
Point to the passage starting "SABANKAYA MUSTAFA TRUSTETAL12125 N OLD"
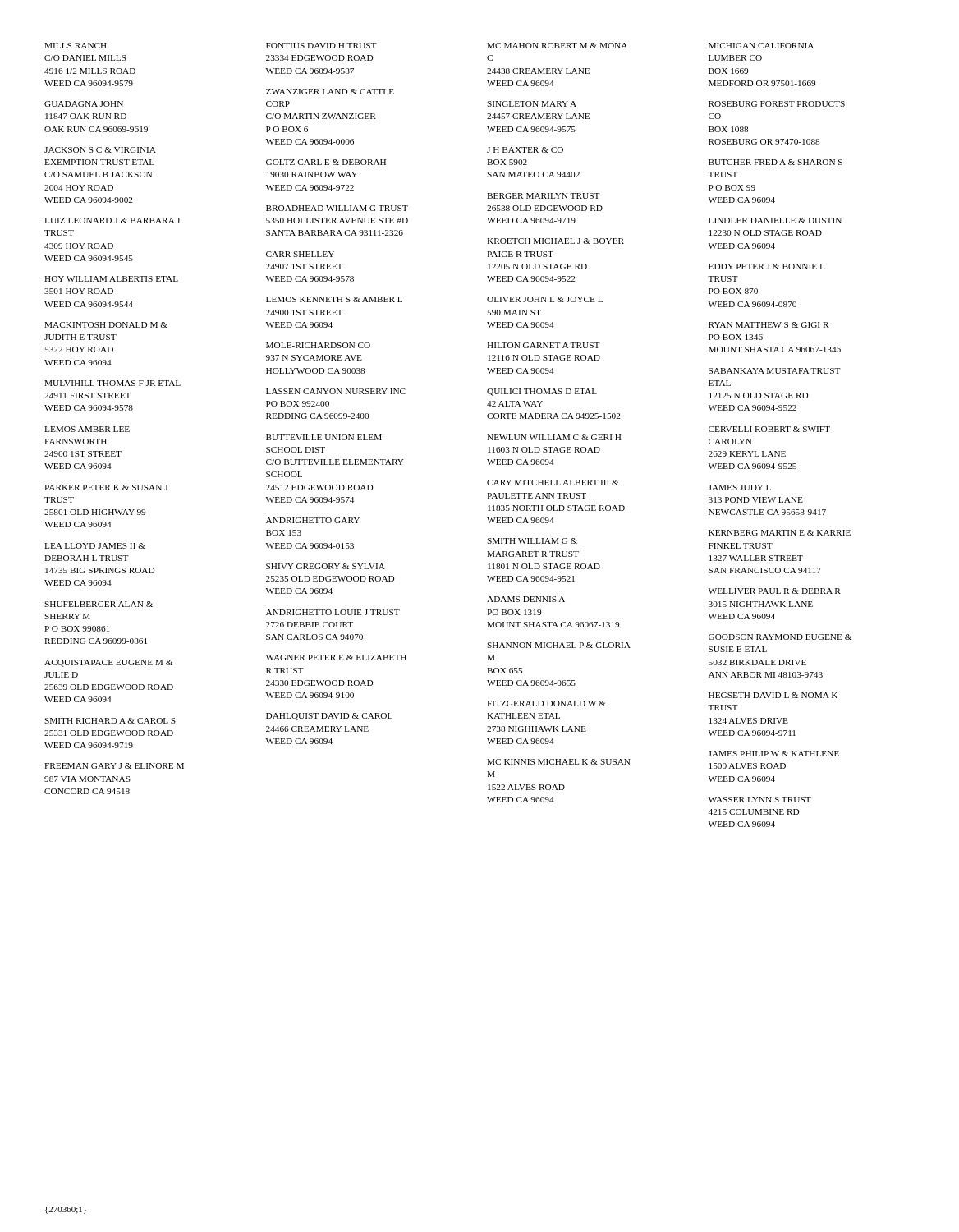point(774,389)
